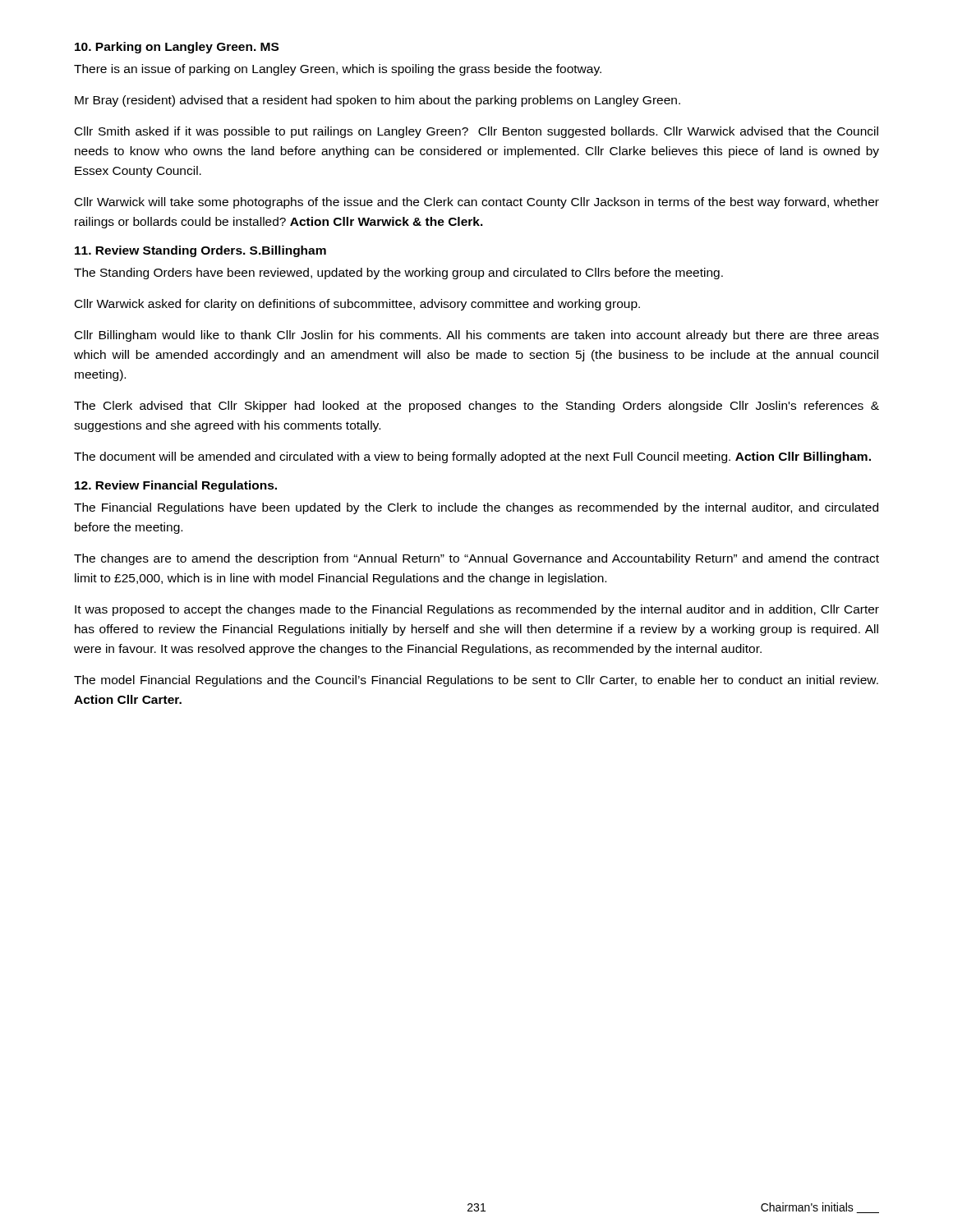Screen dimensions: 1232x953
Task: Select the text block starting "There is an issue of"
Action: [338, 69]
